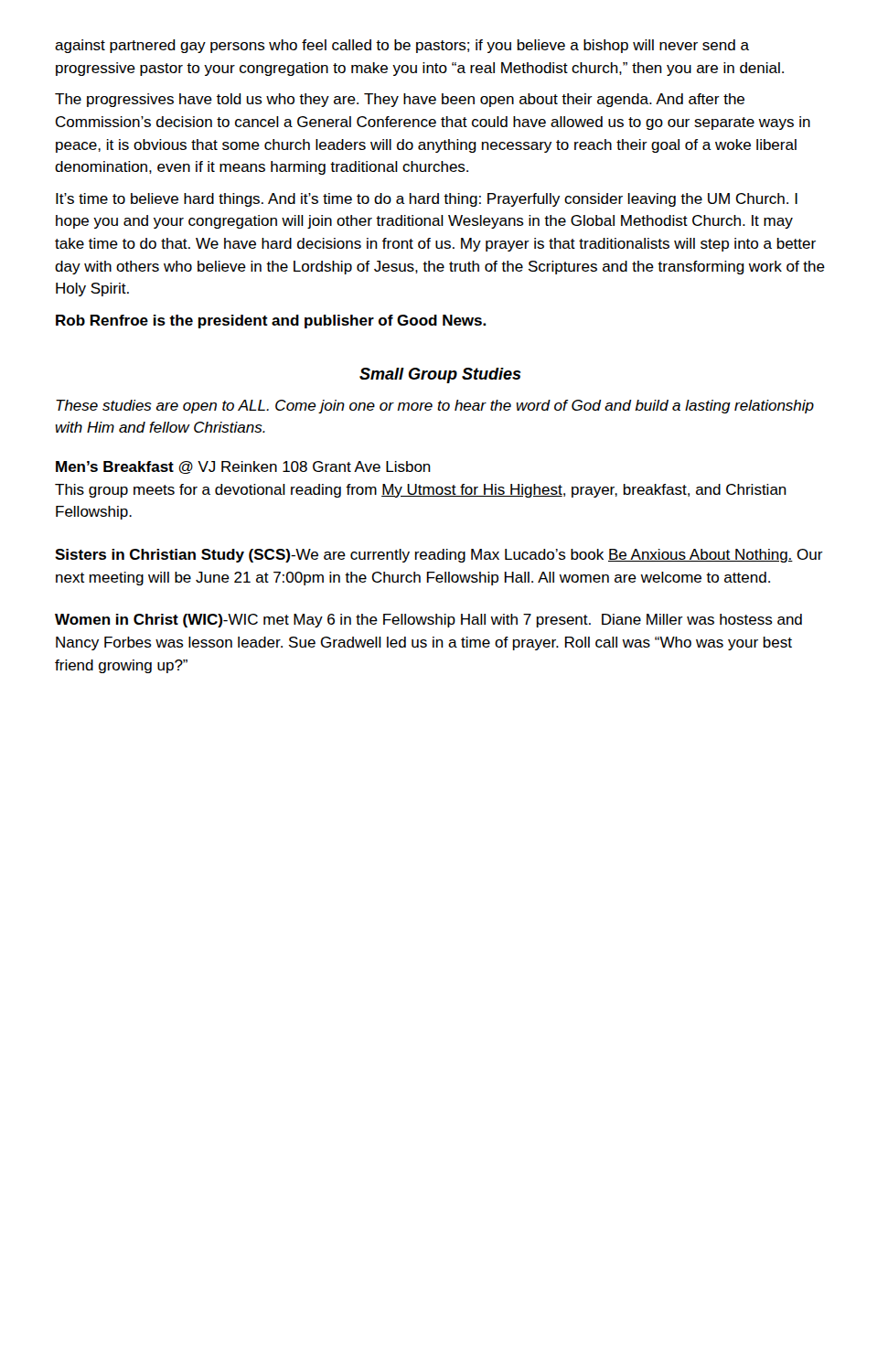Find the block on this page that starts "It’s time to believe hard things. And it’s"

click(440, 244)
